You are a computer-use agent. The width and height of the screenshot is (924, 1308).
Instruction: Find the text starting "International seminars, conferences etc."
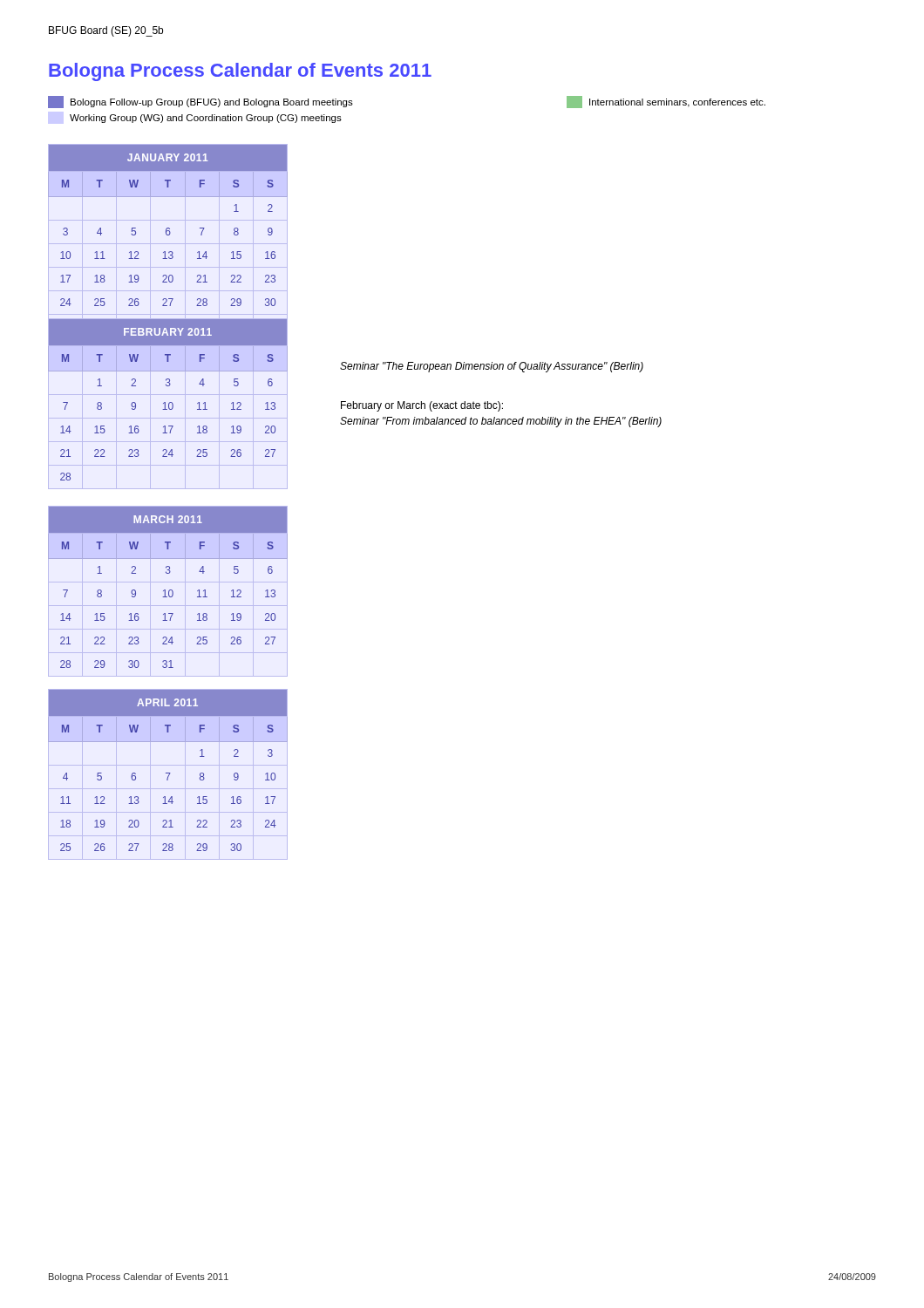[666, 102]
